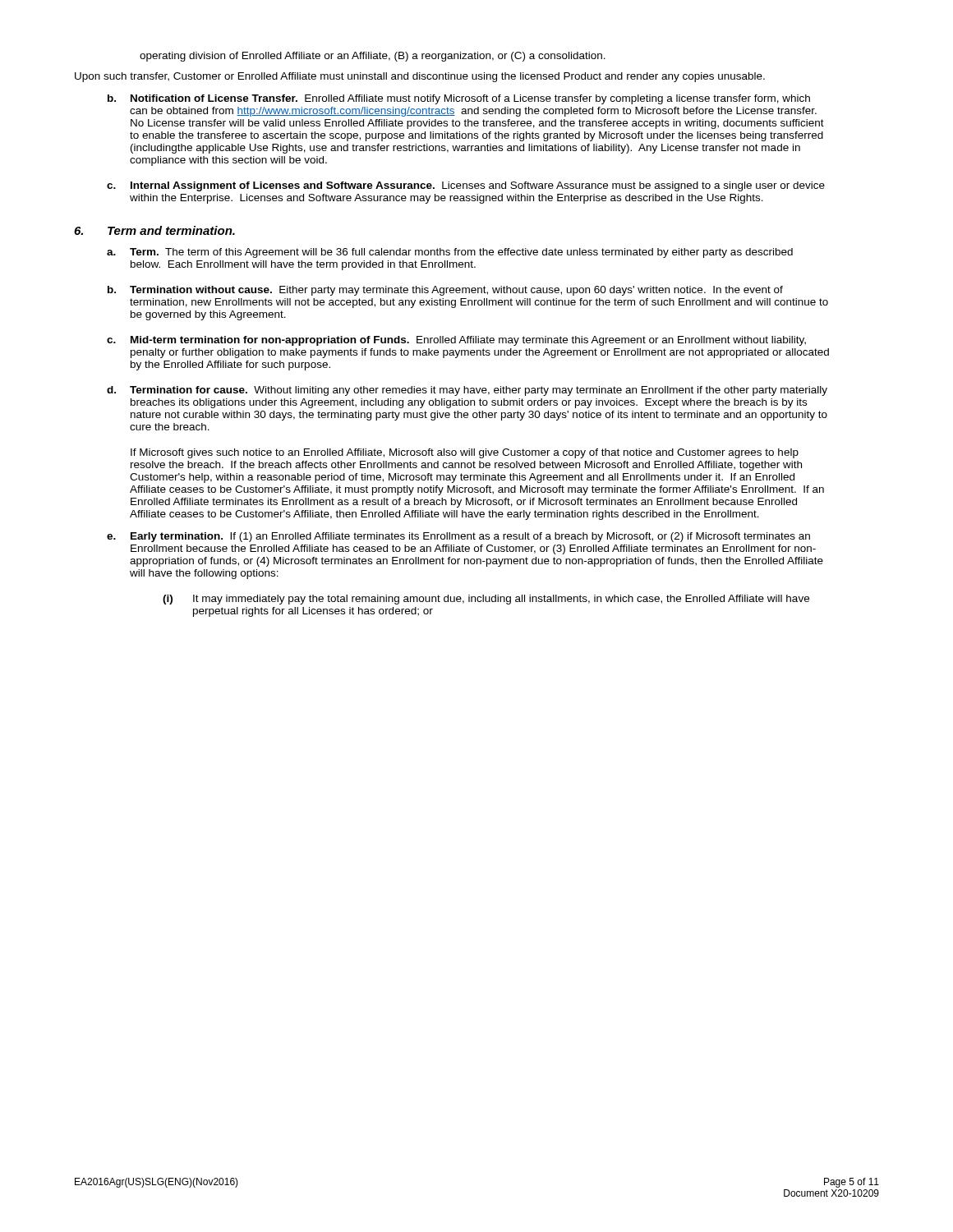This screenshot has width=953, height=1232.
Task: Find the passage starting "d. Termination for"
Action: pos(468,411)
